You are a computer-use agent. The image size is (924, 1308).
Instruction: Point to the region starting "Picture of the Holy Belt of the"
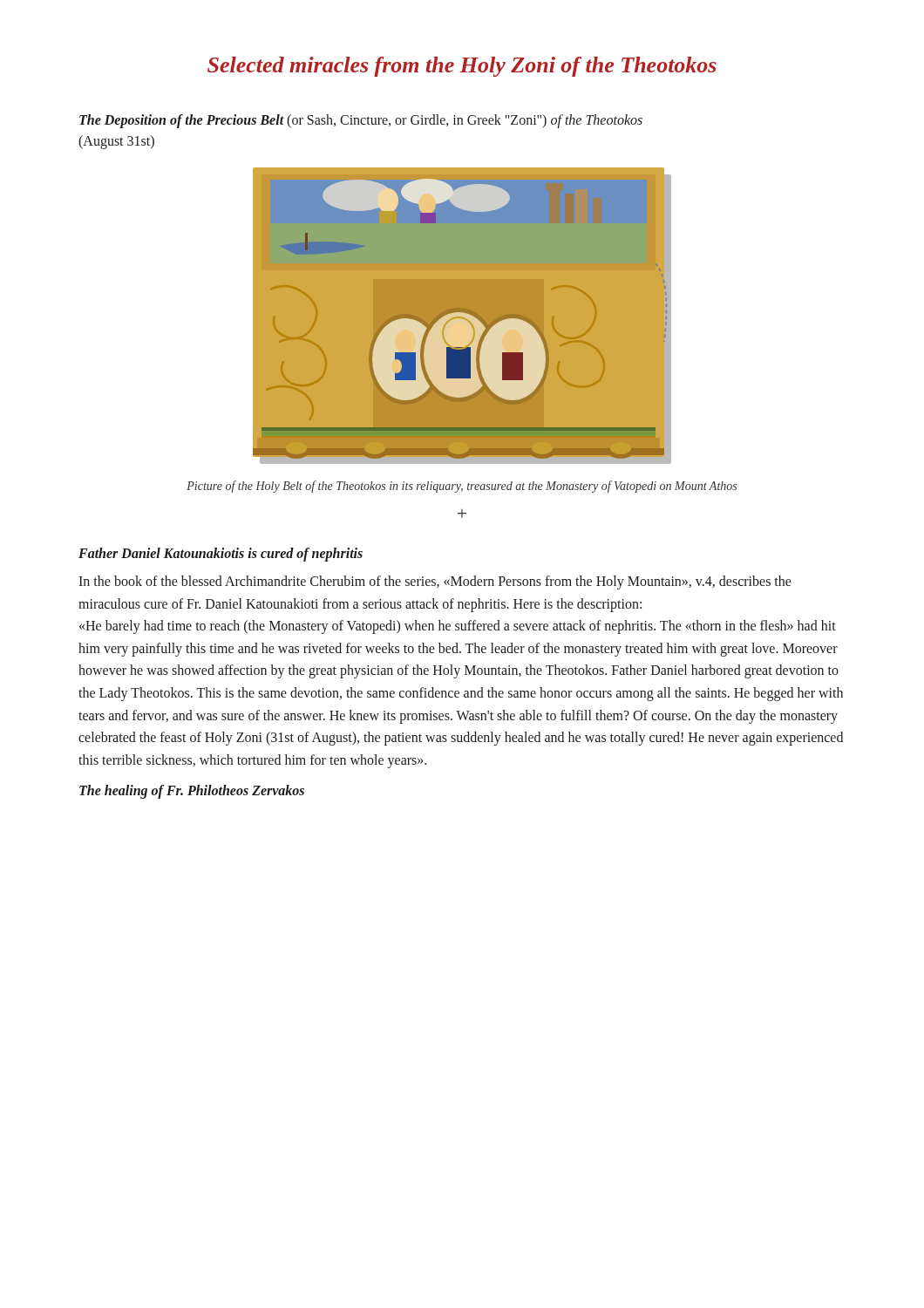pyautogui.click(x=462, y=486)
